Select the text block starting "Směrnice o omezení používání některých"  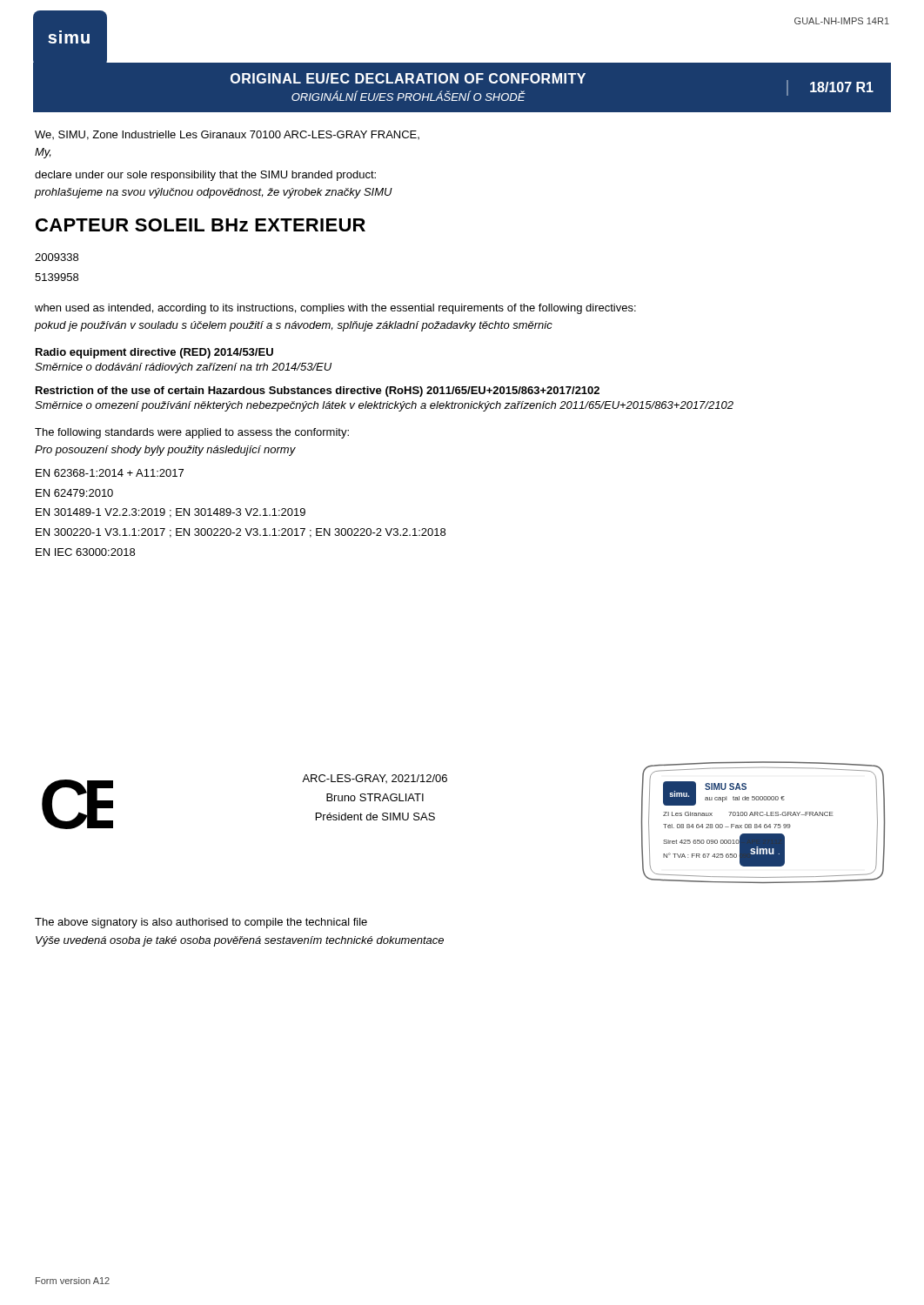(x=384, y=405)
